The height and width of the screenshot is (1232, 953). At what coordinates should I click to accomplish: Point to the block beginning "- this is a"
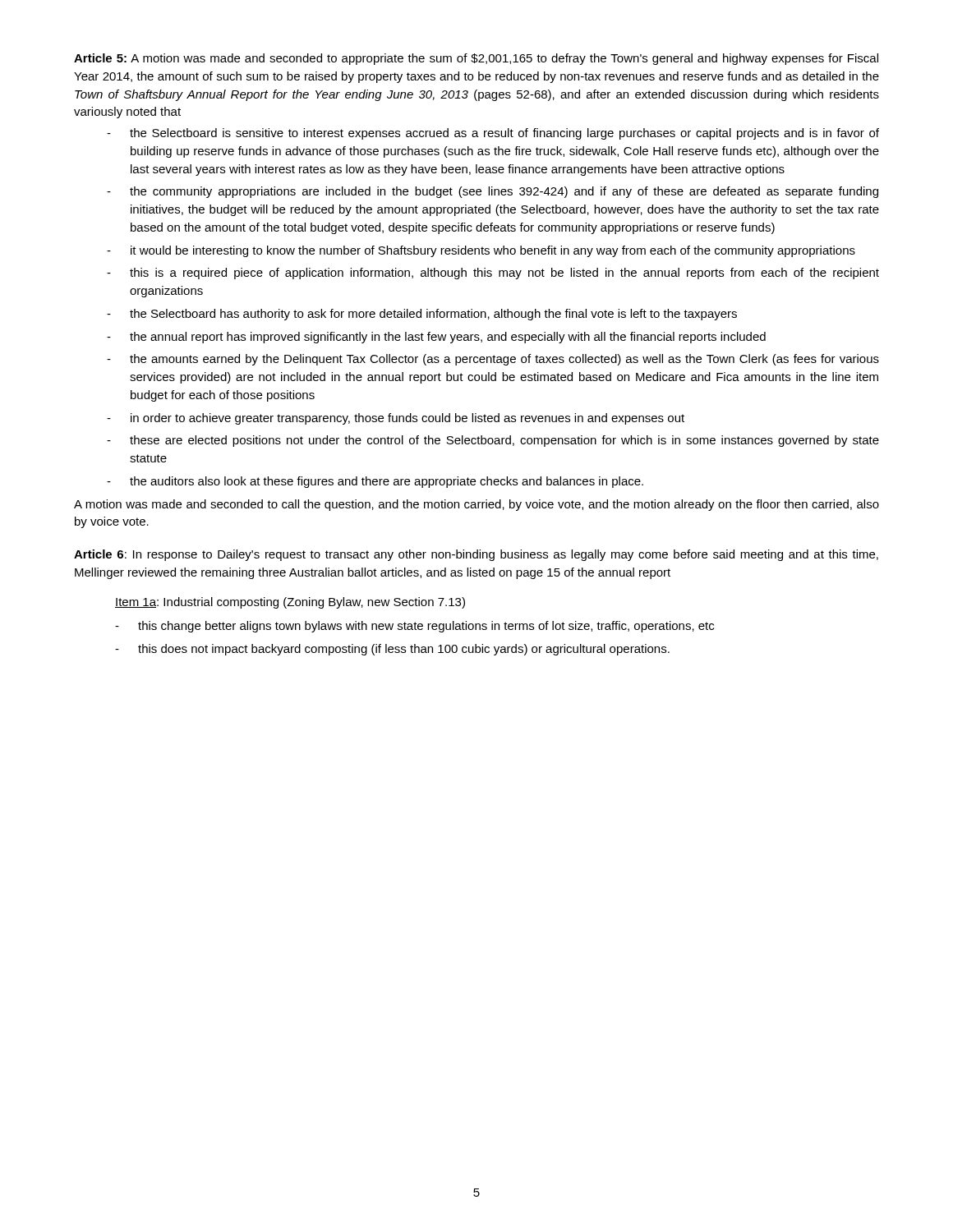point(493,282)
